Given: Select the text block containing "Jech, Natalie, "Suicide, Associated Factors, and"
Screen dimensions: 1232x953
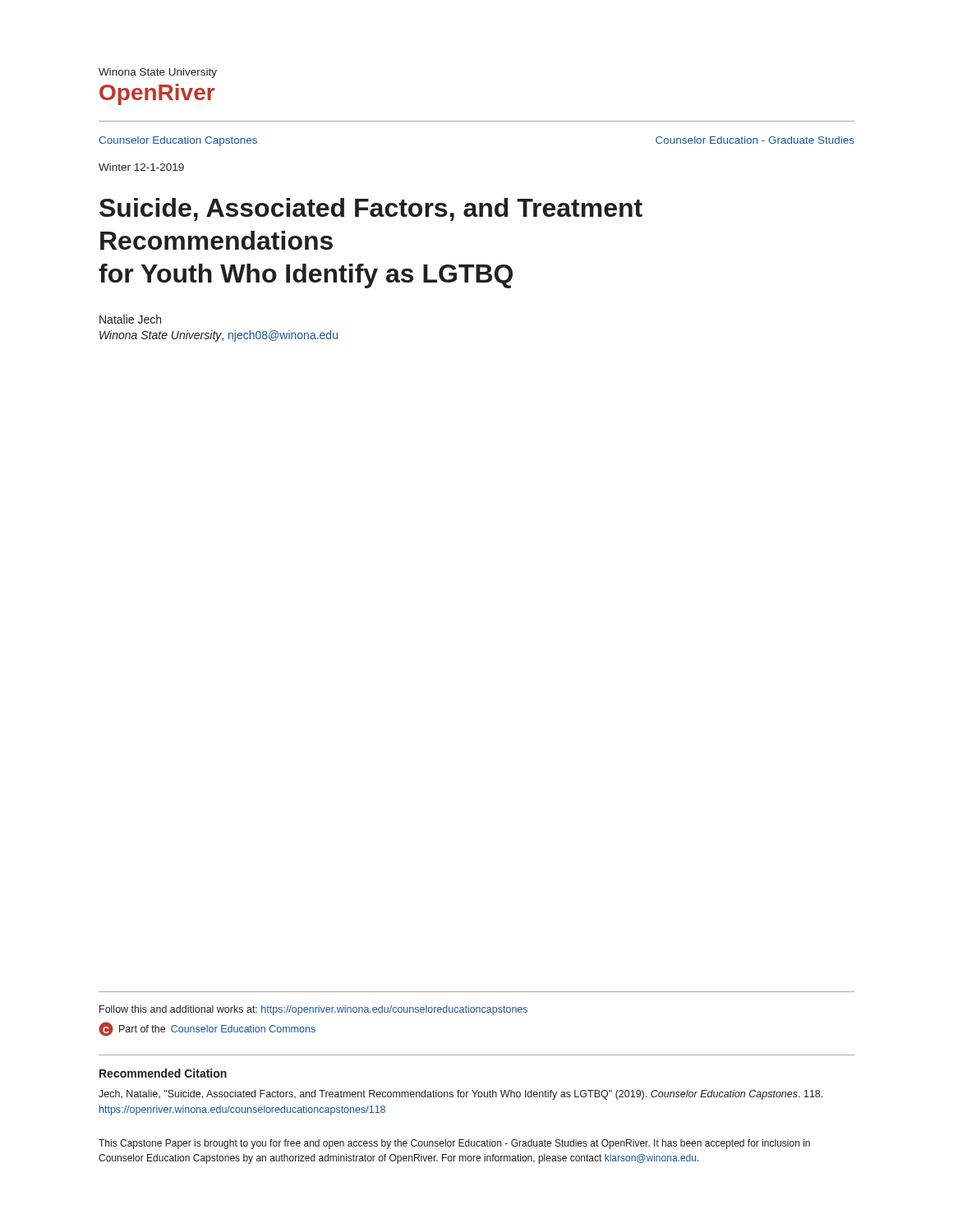Looking at the screenshot, I should (x=461, y=1102).
